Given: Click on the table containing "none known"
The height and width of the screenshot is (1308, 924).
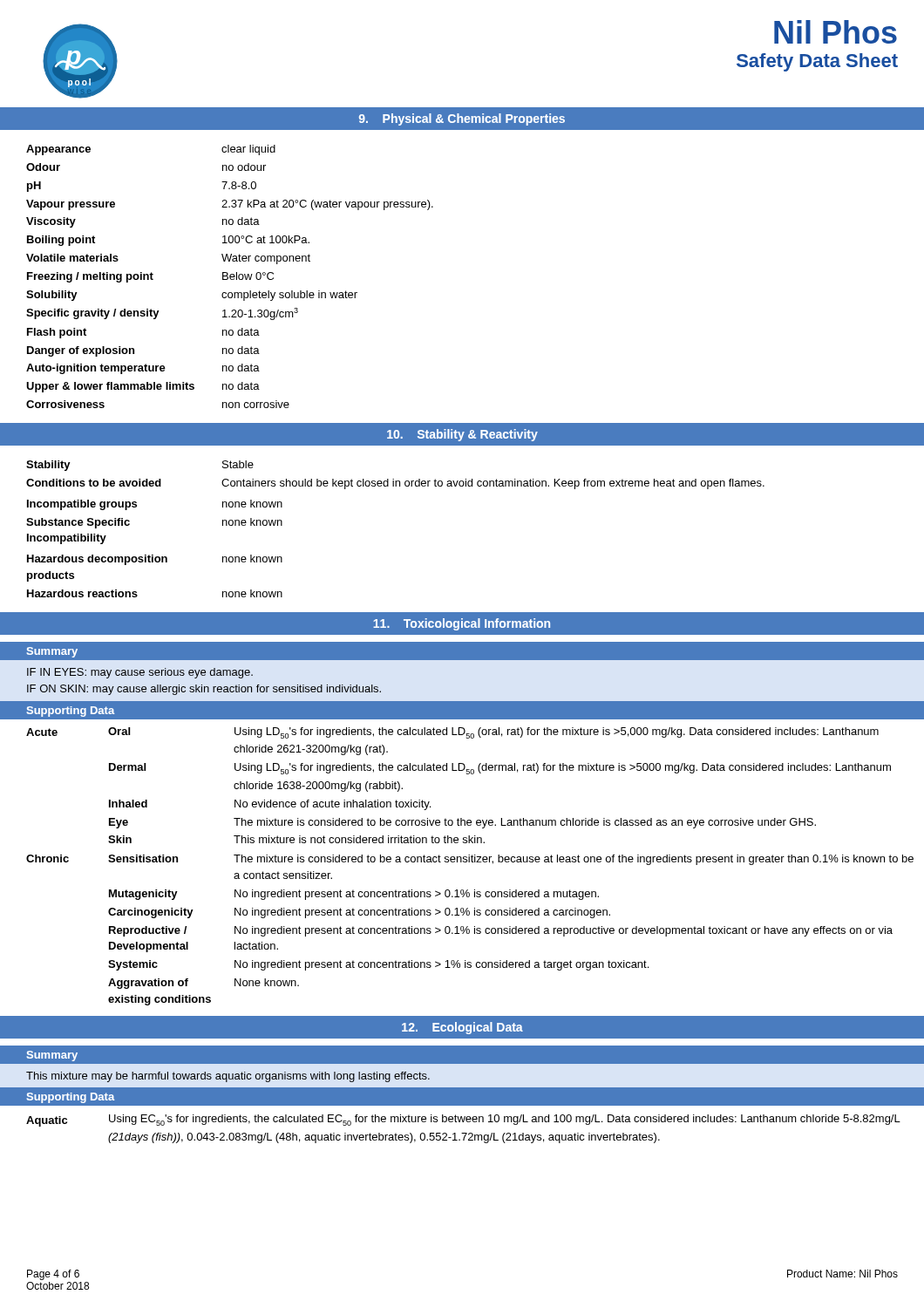Looking at the screenshot, I should (x=462, y=532).
